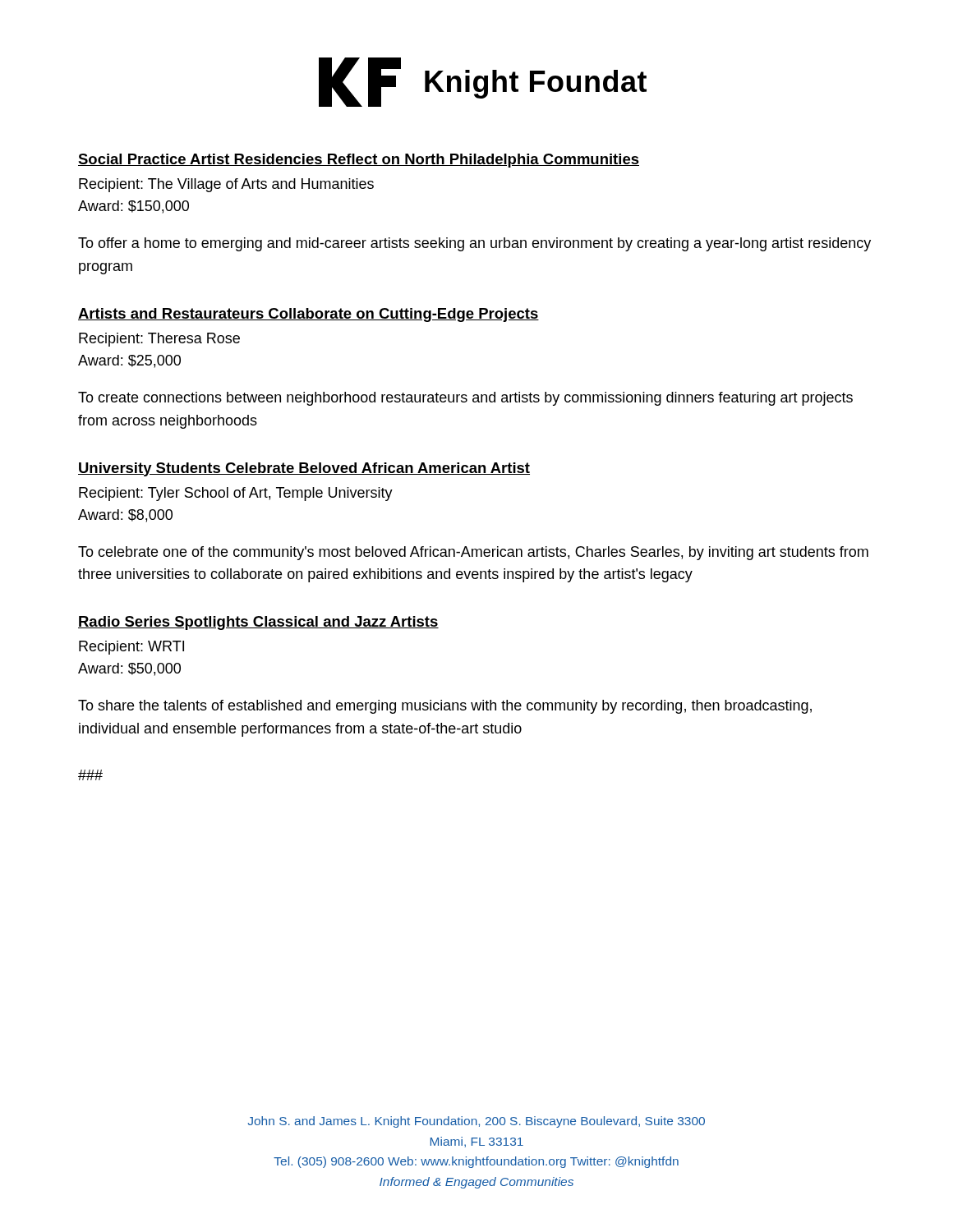Click on the logo
The height and width of the screenshot is (1232, 953).
click(x=476, y=84)
